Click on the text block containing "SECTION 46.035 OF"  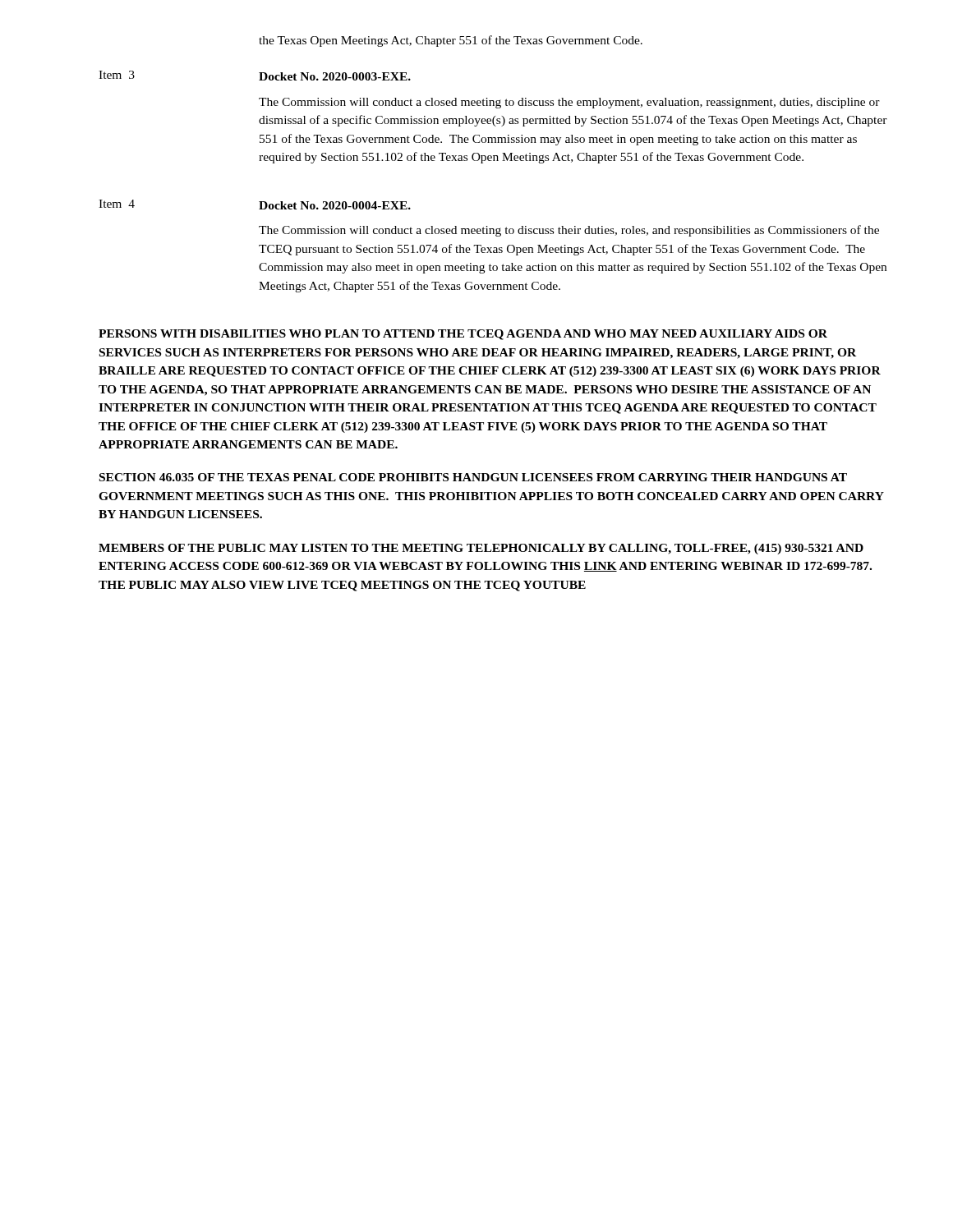pos(491,496)
